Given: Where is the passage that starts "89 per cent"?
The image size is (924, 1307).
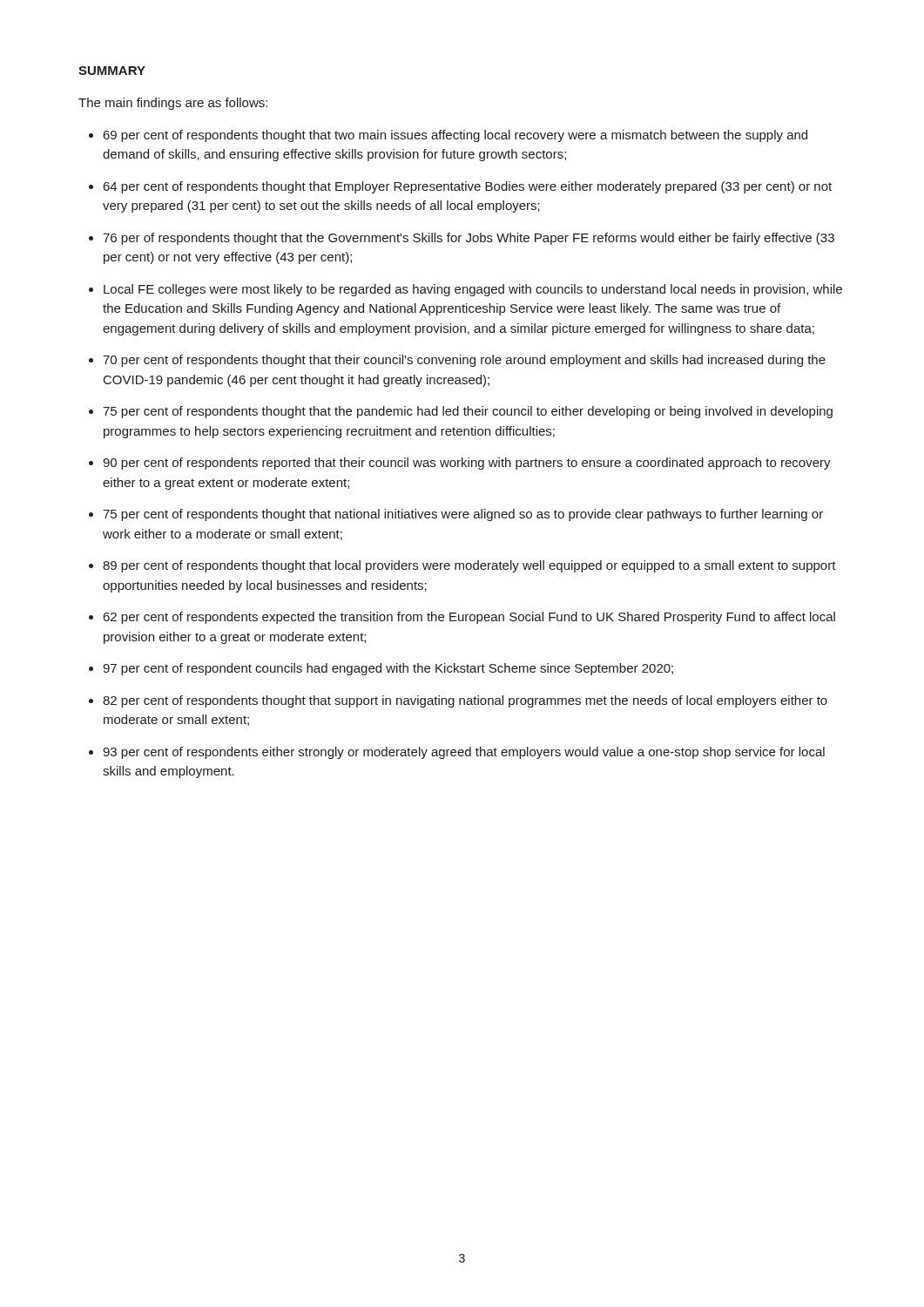Looking at the screenshot, I should click(469, 575).
